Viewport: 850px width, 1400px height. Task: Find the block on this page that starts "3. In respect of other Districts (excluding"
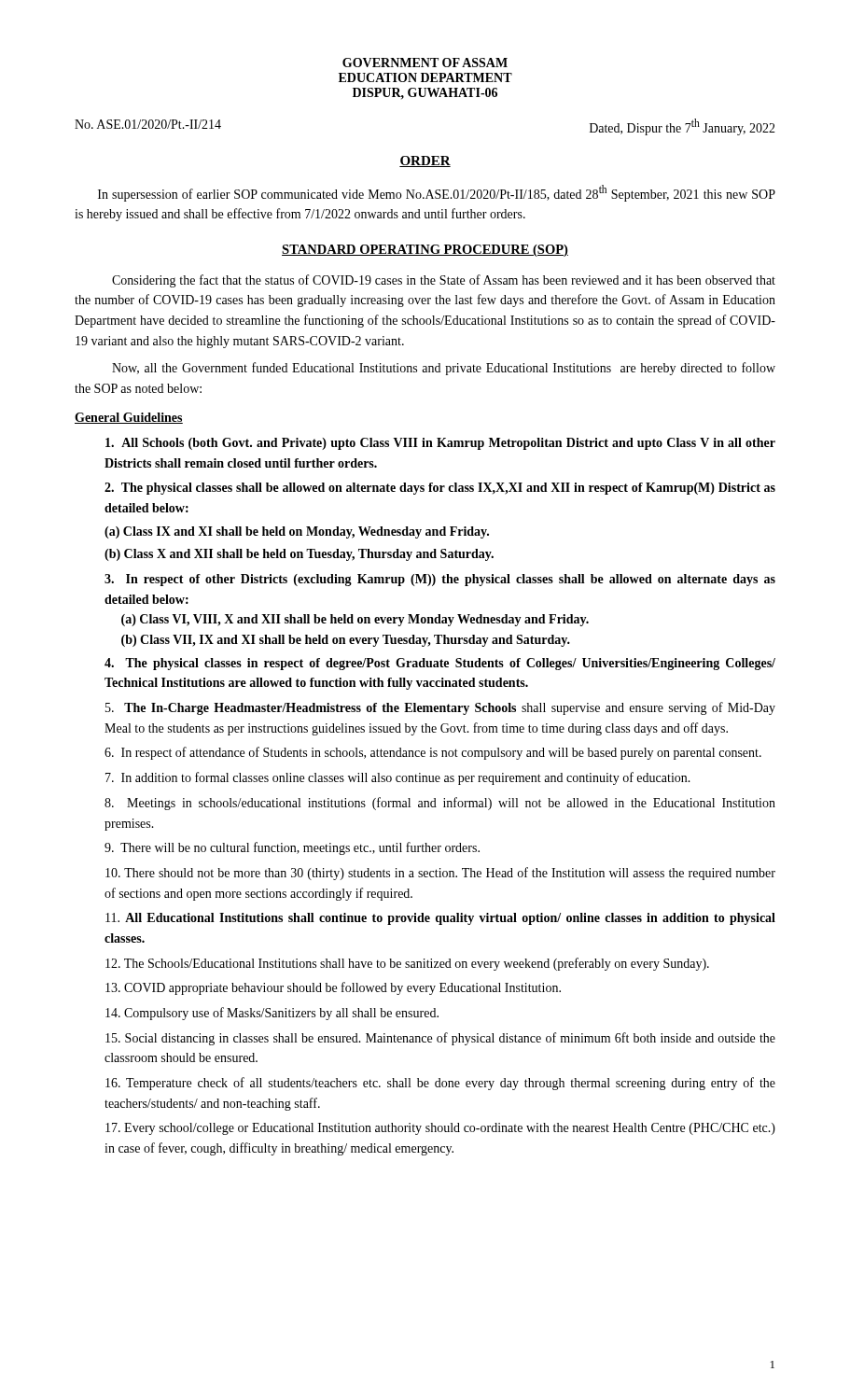click(440, 609)
